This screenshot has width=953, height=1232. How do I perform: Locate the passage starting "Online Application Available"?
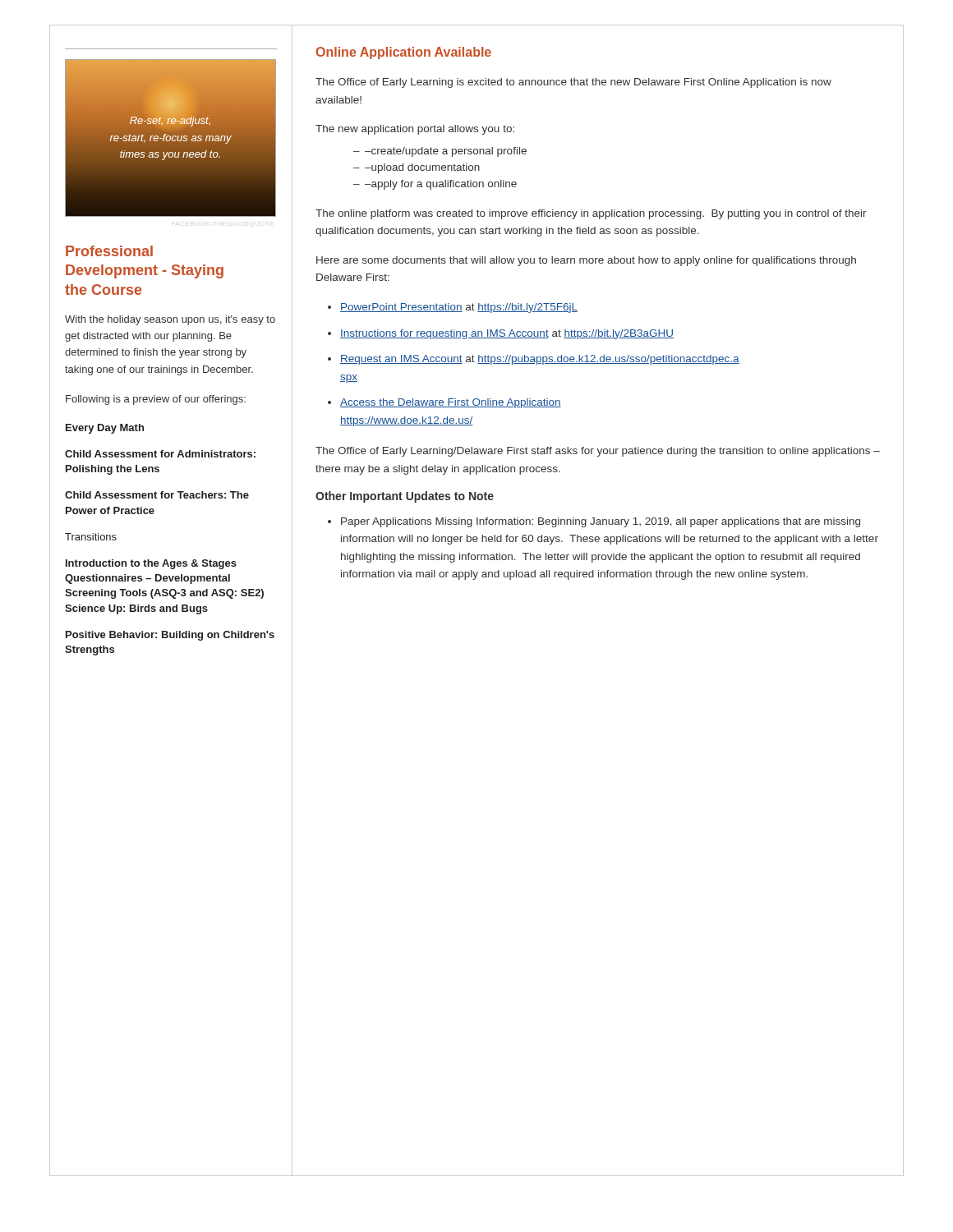point(403,52)
